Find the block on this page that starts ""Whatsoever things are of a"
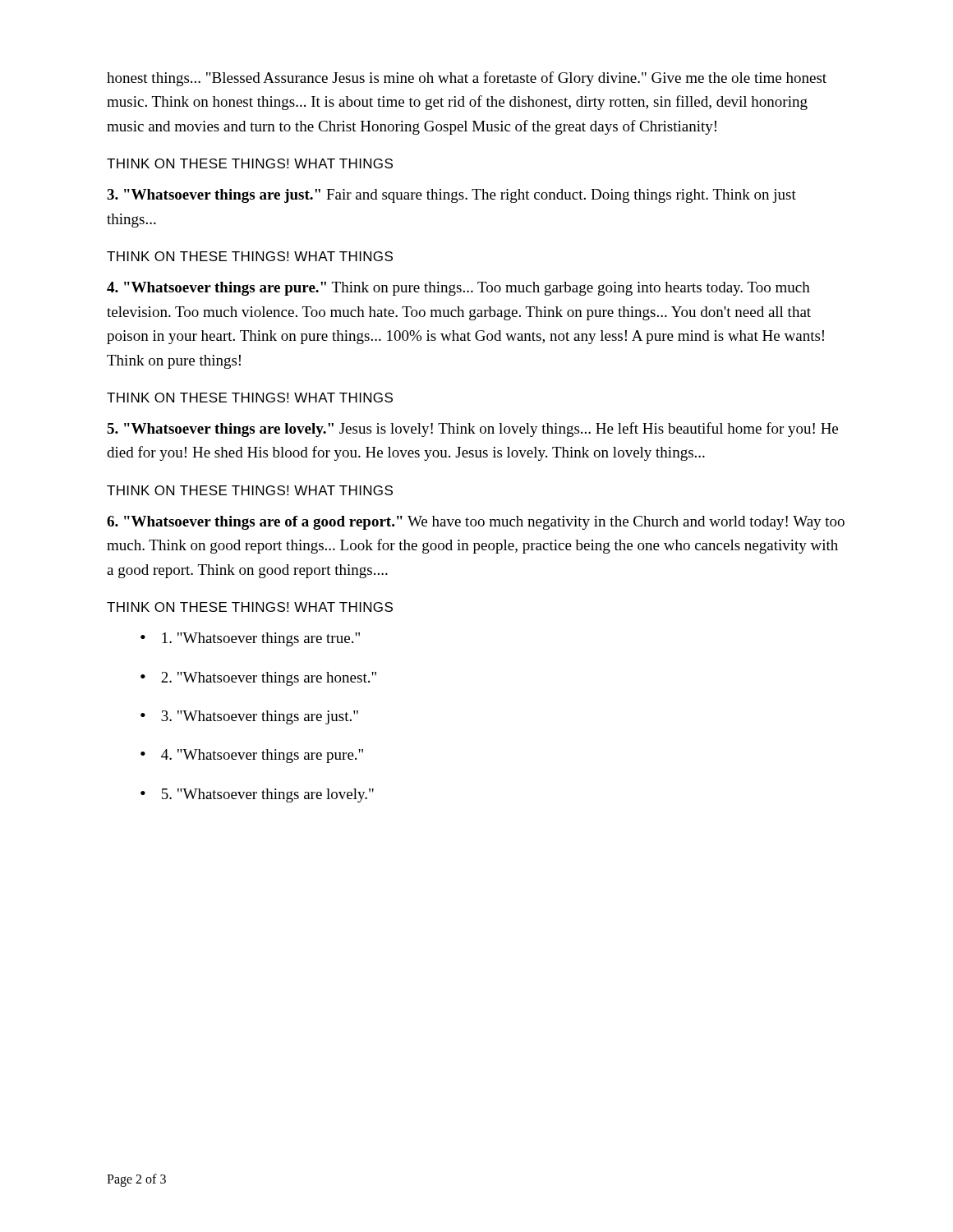Screen dimensions: 1232x953 pos(476,545)
